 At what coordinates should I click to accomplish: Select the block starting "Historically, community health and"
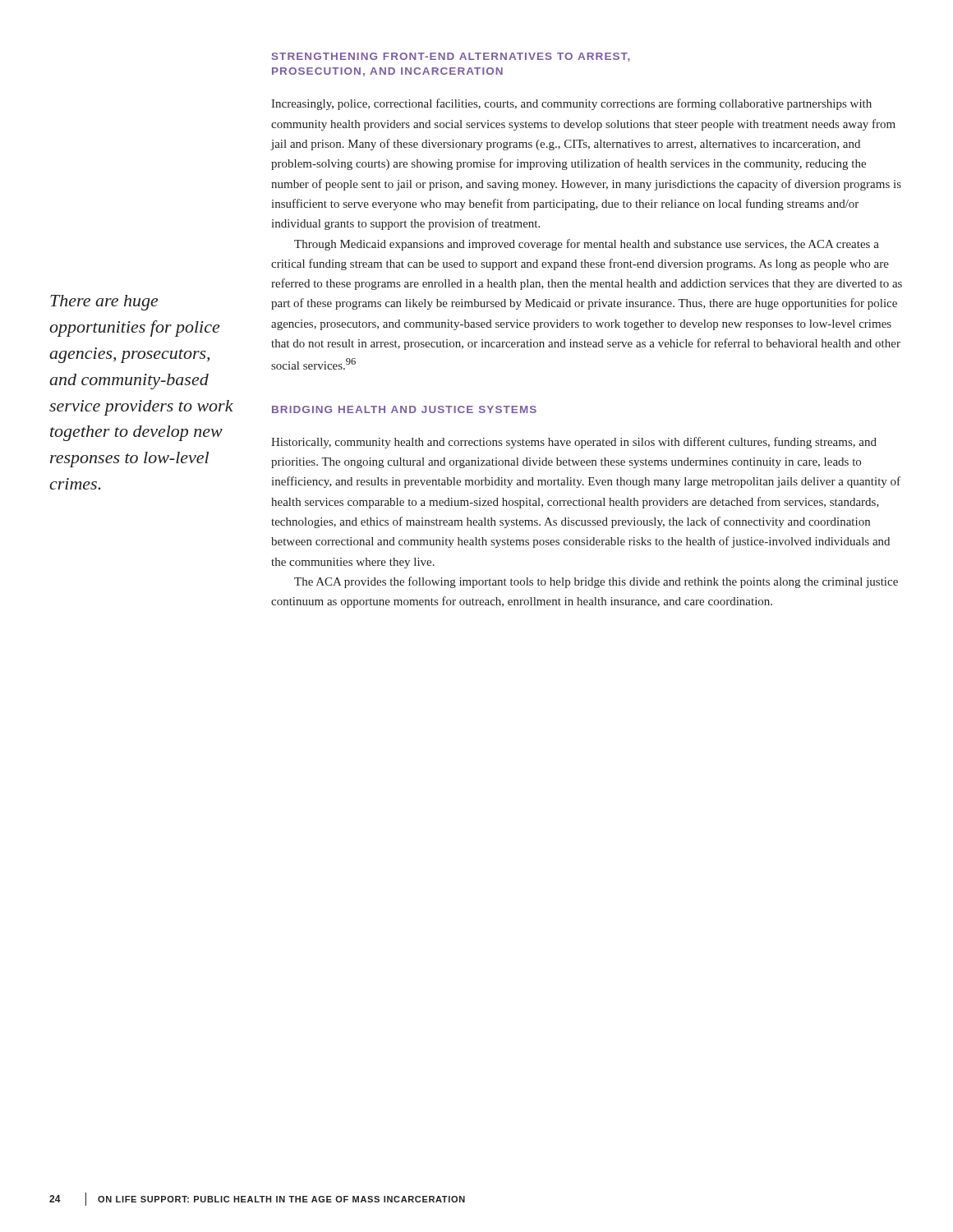point(587,522)
